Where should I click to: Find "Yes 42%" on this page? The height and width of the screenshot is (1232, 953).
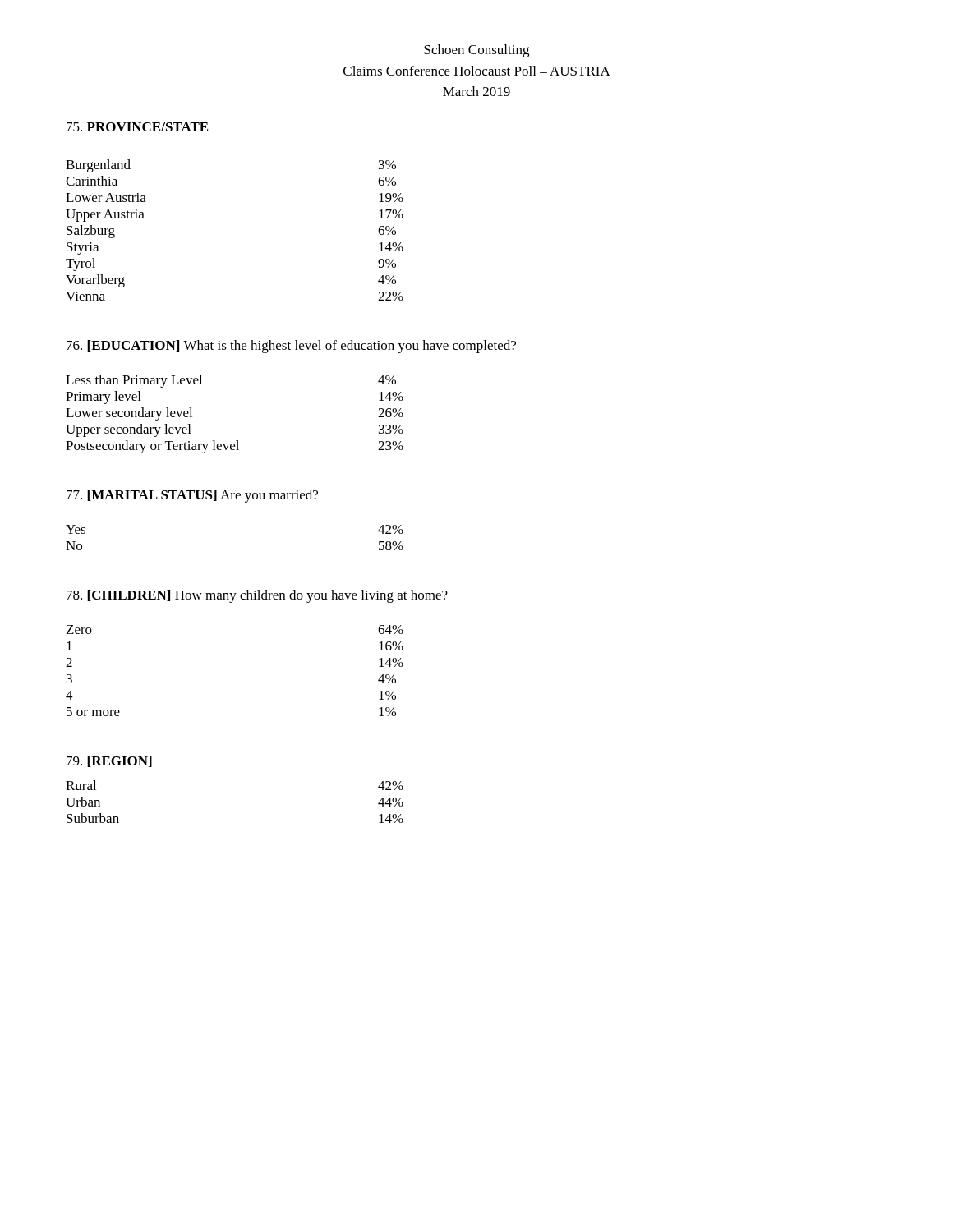pos(75,529)
